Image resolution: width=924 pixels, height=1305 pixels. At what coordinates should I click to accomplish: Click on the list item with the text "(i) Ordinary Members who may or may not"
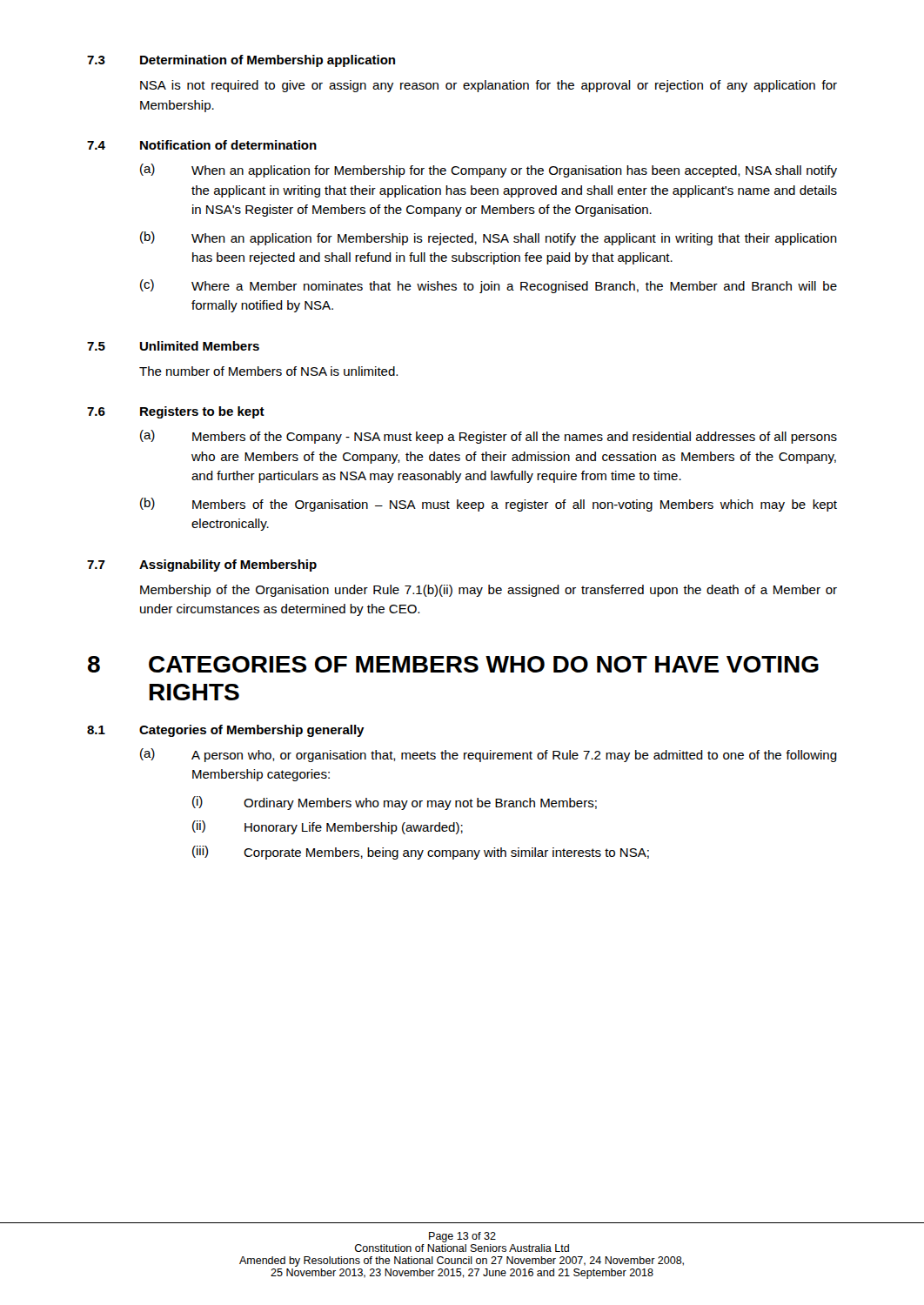(x=514, y=803)
